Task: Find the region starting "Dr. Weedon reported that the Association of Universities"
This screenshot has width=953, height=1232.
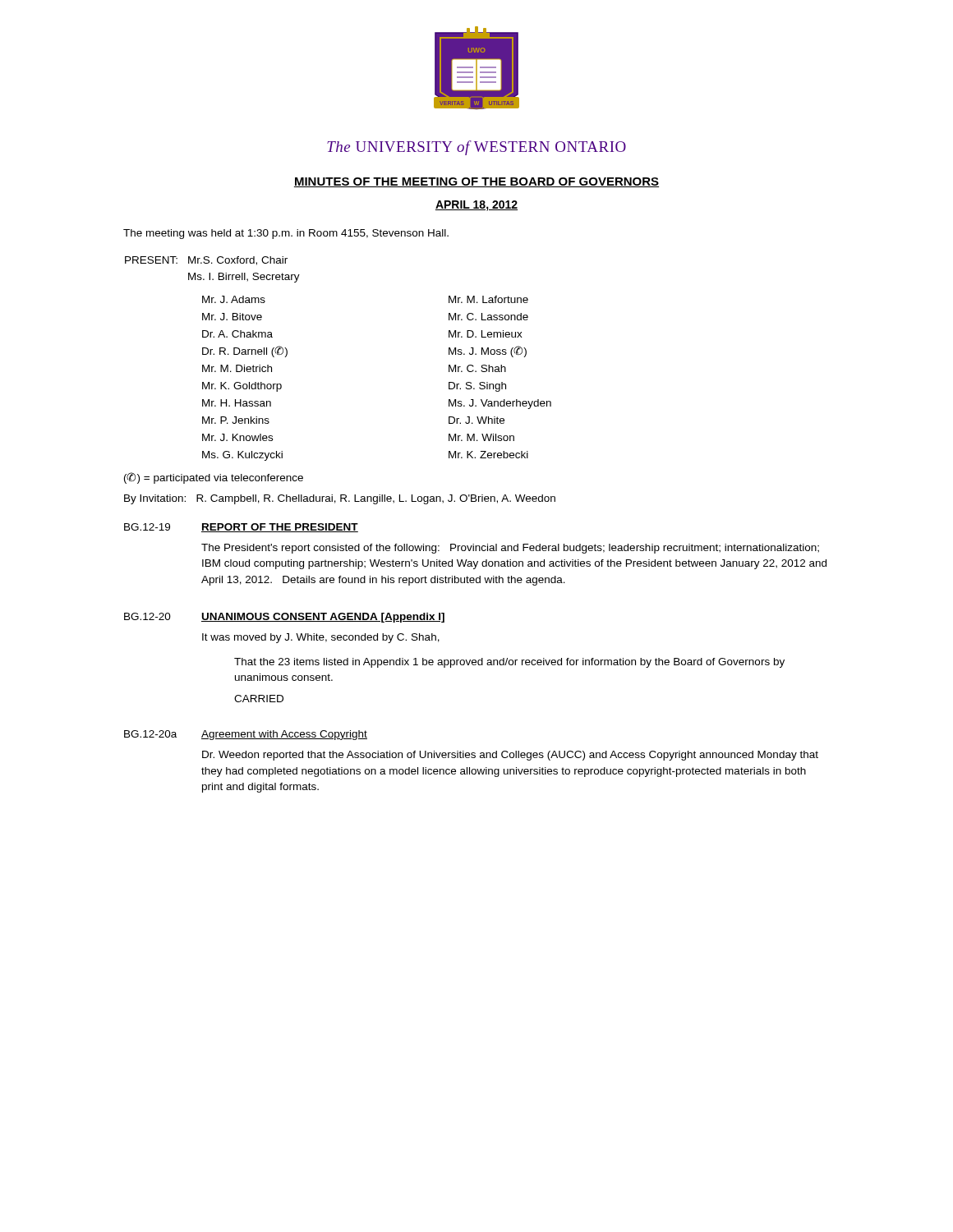Action: coord(510,770)
